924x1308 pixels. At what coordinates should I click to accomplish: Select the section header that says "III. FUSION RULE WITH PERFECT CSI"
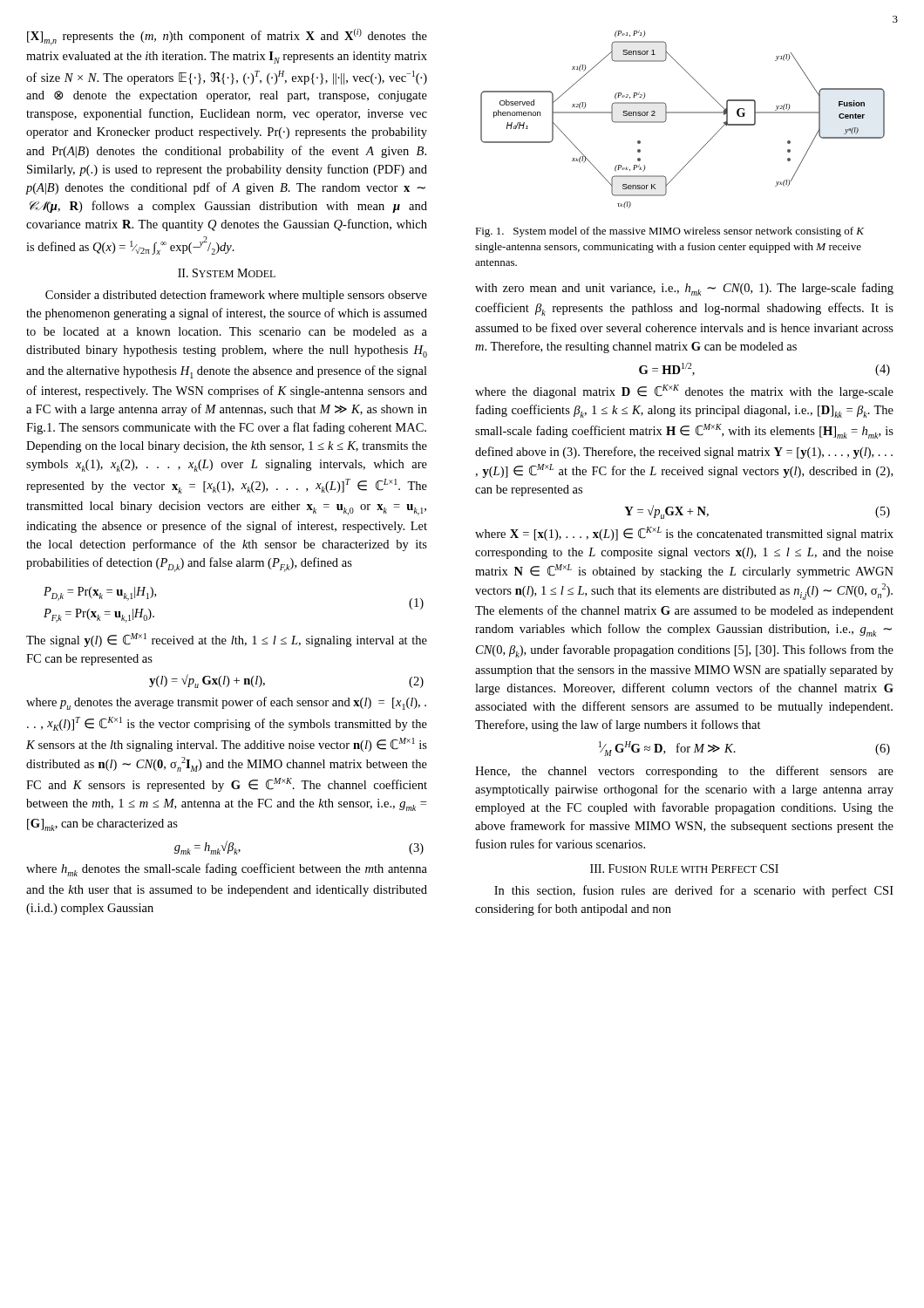684,869
